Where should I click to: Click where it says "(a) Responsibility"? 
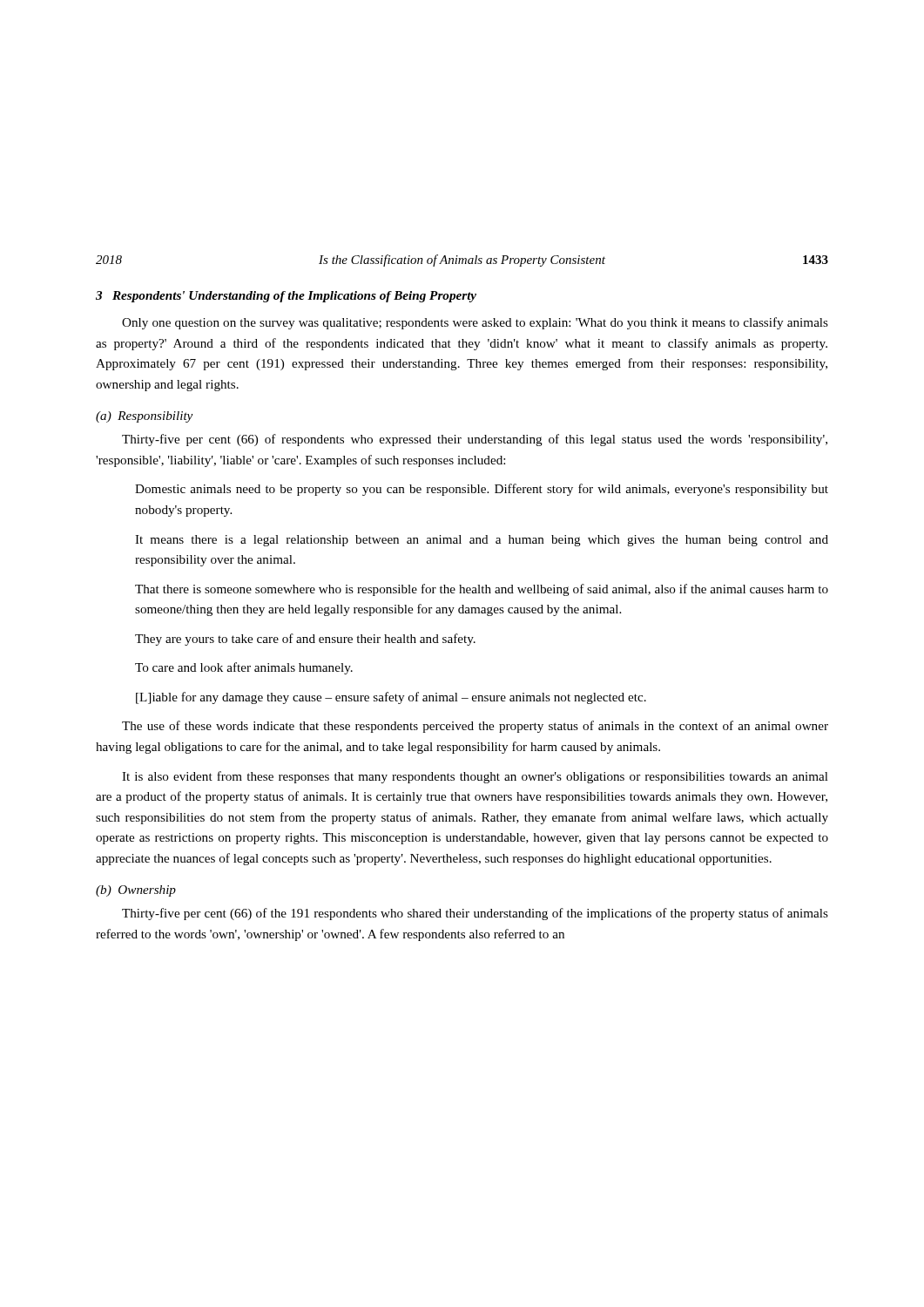point(144,415)
